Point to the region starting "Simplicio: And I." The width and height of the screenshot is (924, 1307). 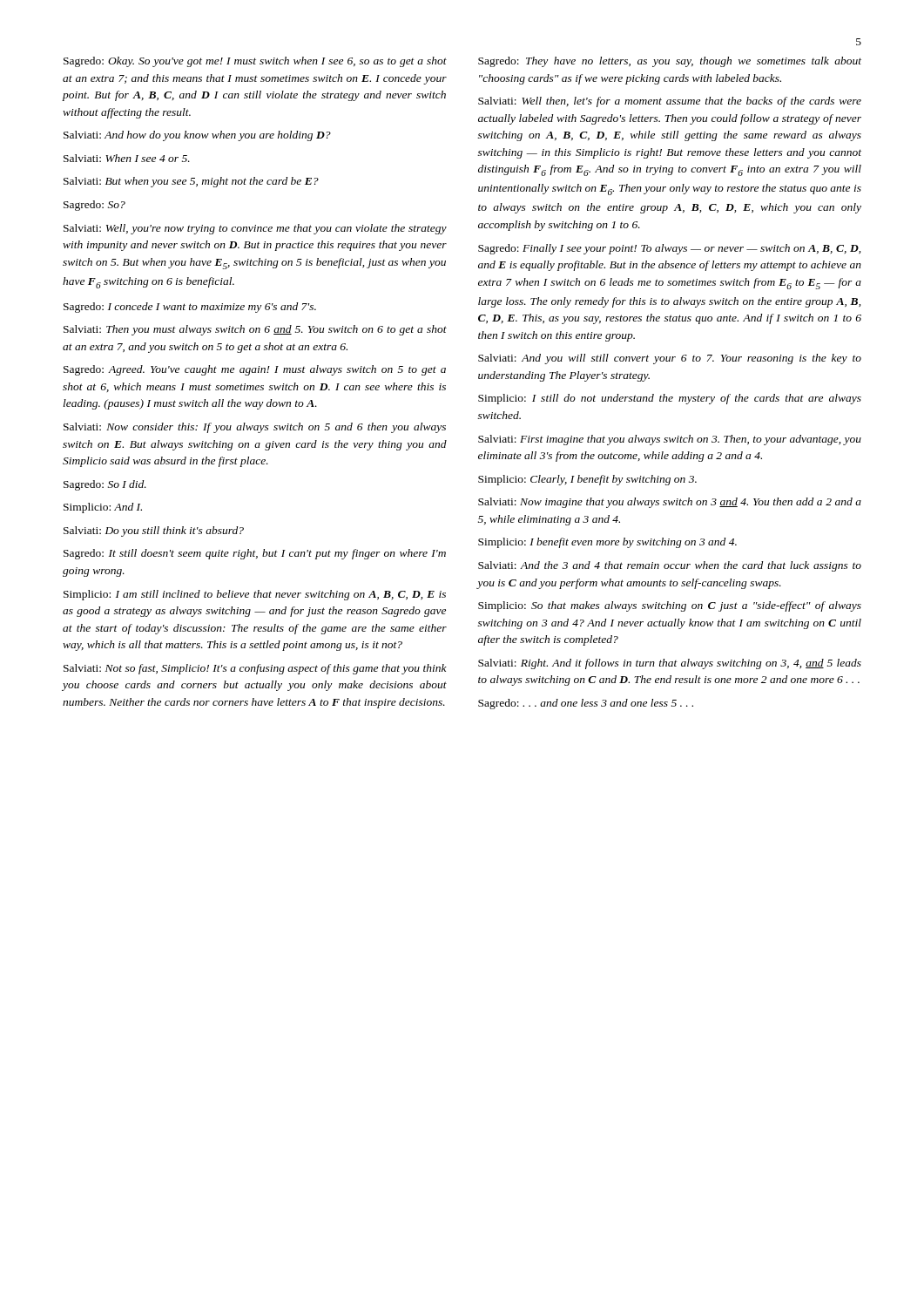point(103,507)
